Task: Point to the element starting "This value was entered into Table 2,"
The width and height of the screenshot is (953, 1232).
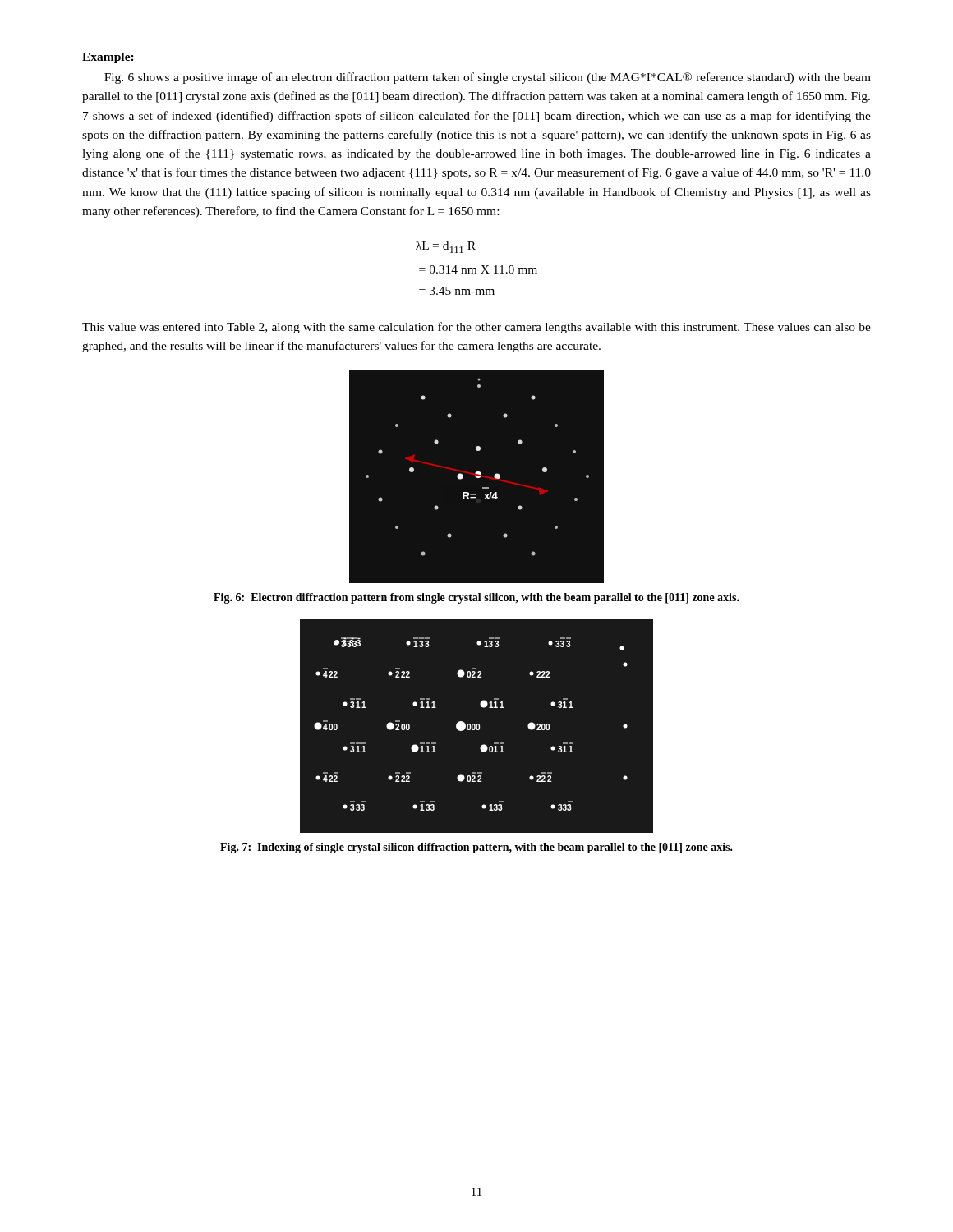Action: click(x=476, y=336)
